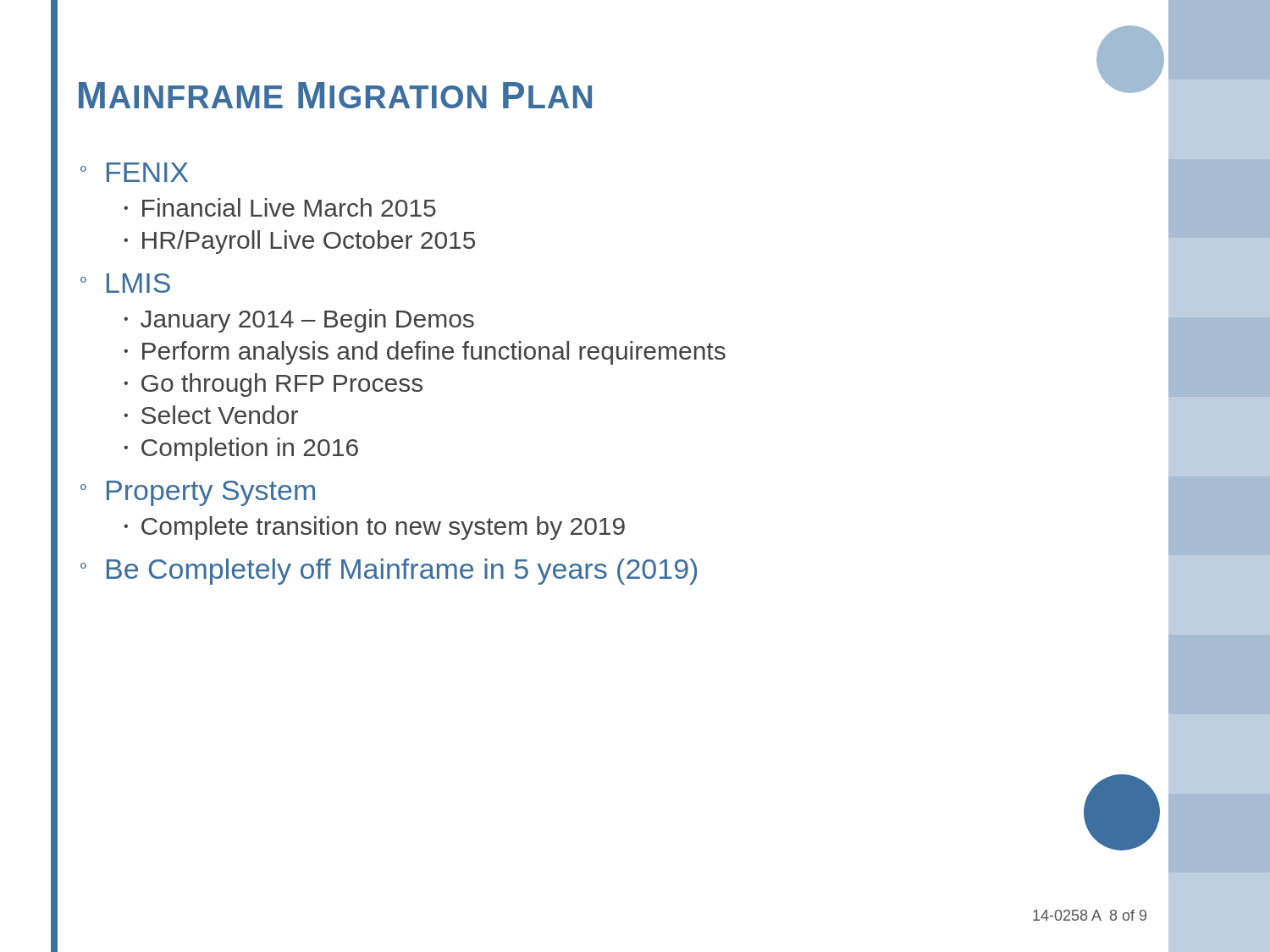Click on the list item with the text "⚬ LMIS"
The height and width of the screenshot is (952, 1270).
click(x=124, y=283)
